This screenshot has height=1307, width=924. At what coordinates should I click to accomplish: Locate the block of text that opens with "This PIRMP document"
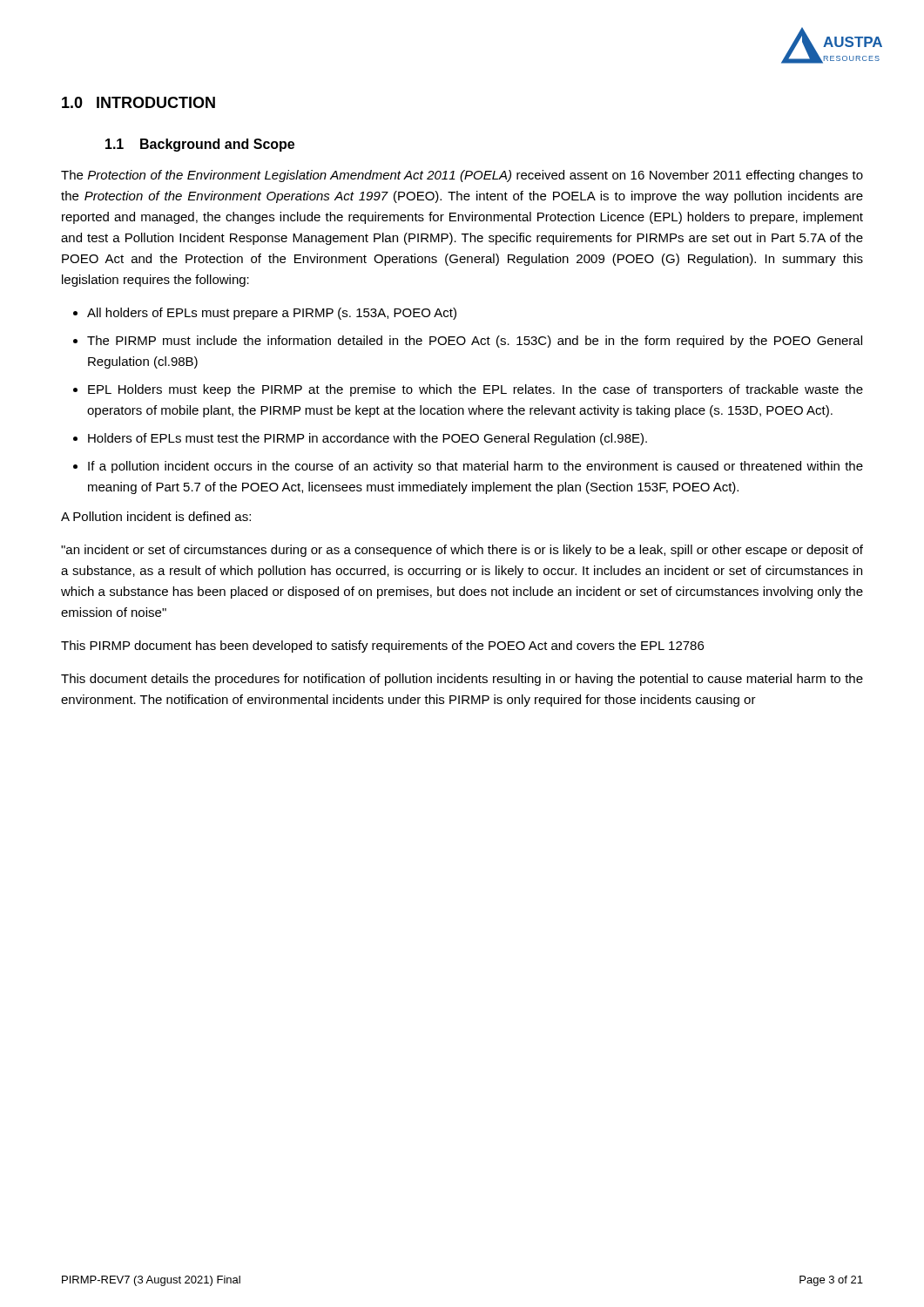(x=383, y=645)
